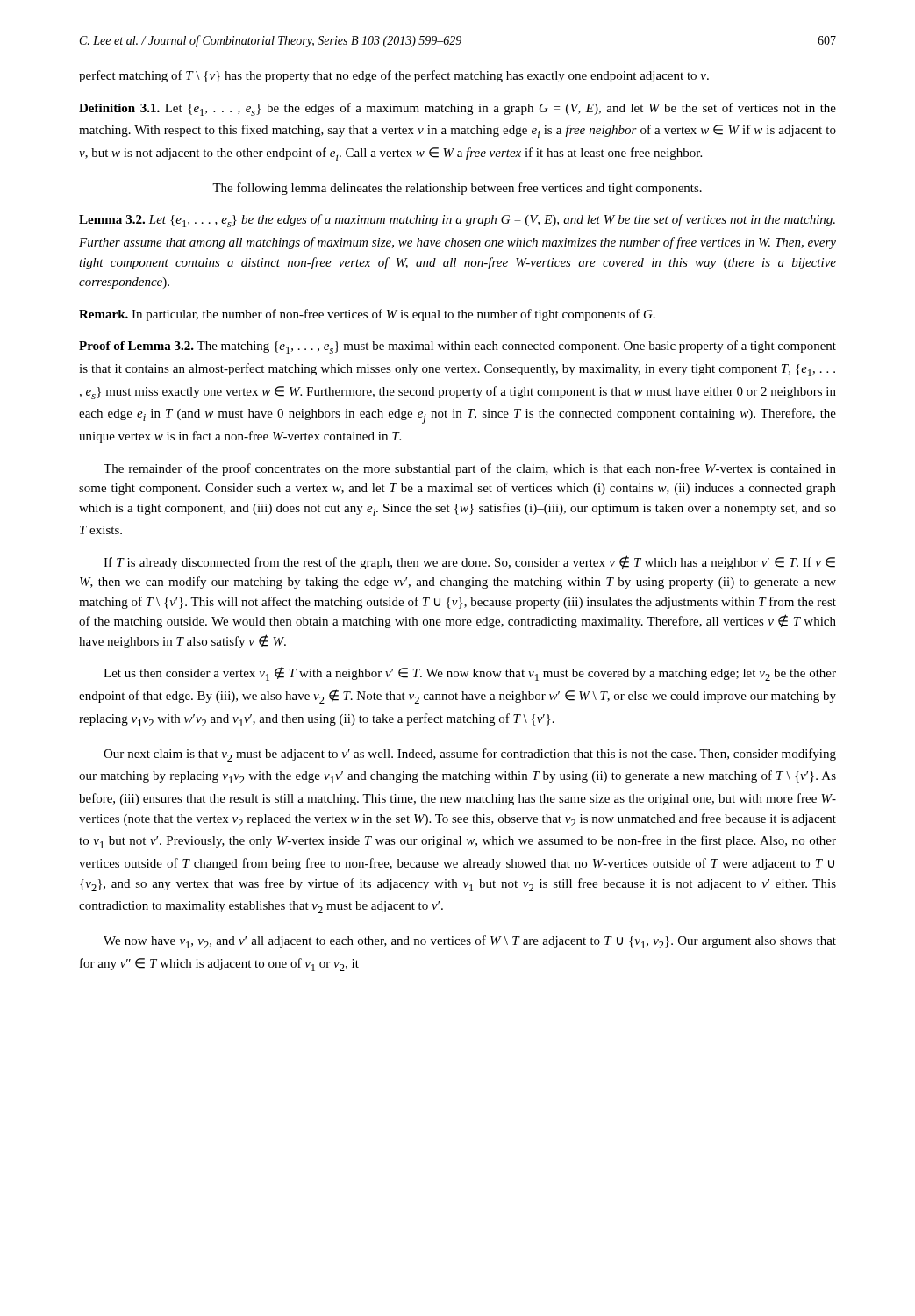Find the text block containing "We now have v1, v2,"
The height and width of the screenshot is (1316, 915).
point(458,954)
